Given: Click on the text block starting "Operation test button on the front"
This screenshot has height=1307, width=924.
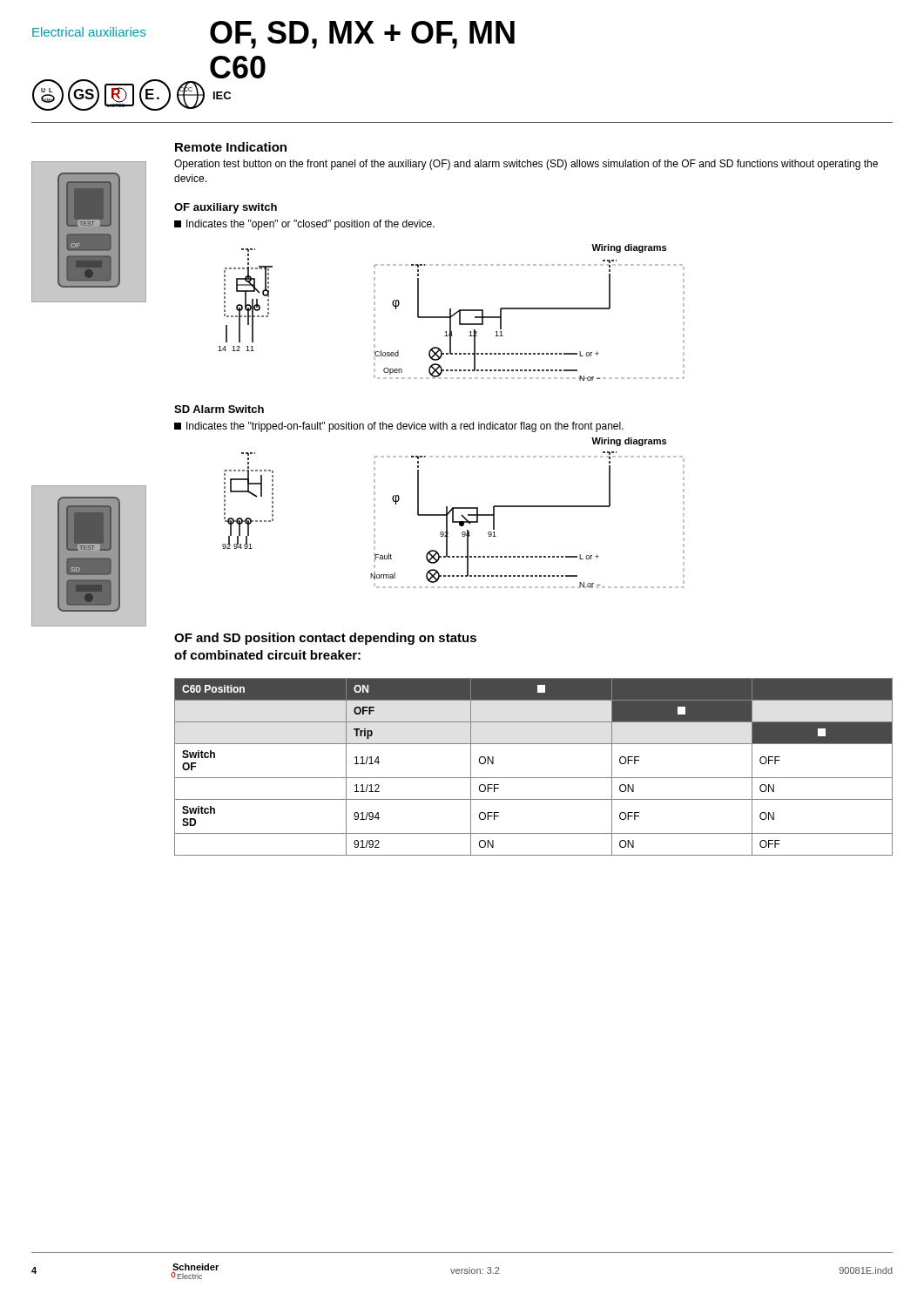Looking at the screenshot, I should (x=526, y=171).
